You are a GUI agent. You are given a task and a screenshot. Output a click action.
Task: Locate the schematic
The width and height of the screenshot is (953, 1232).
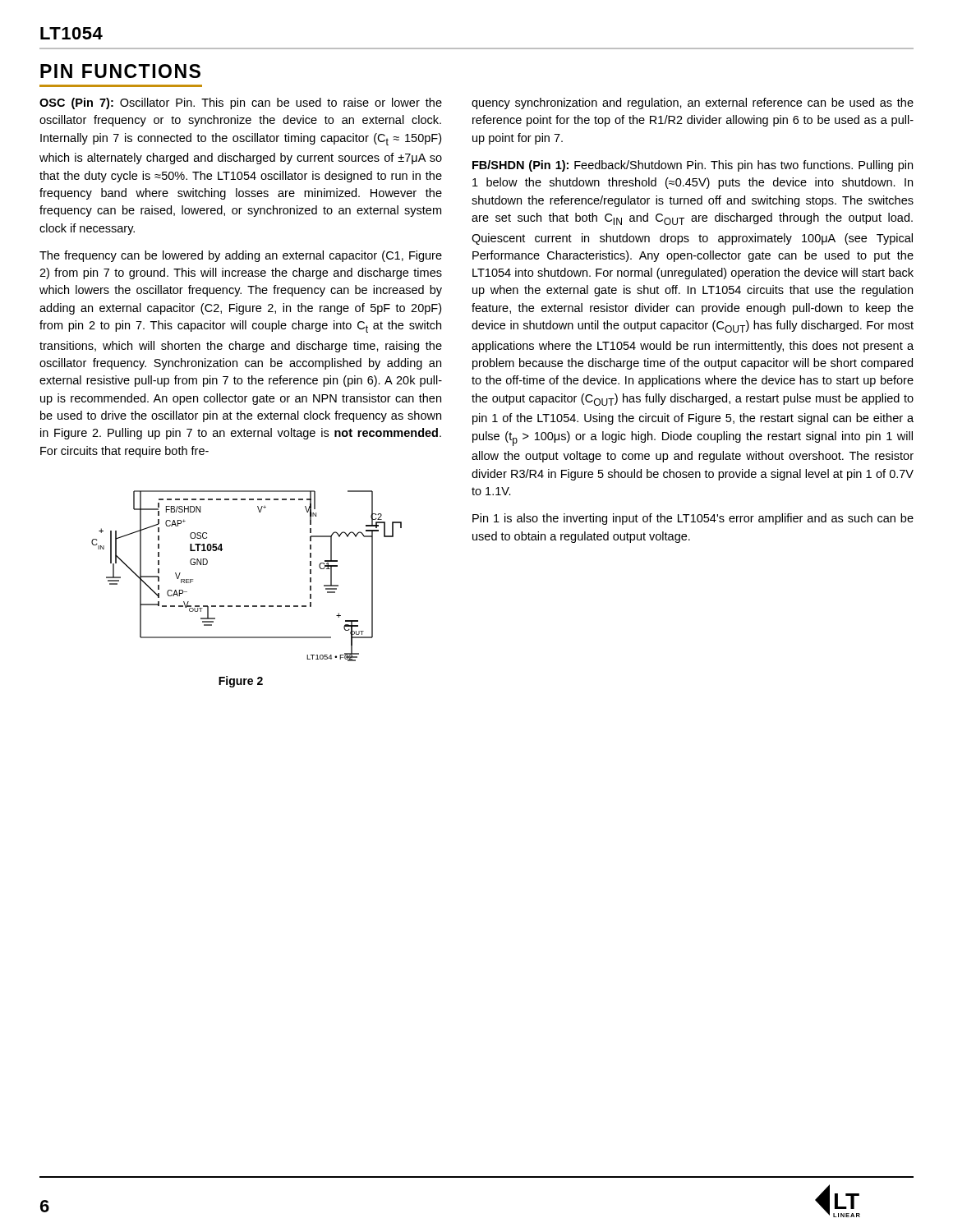coord(241,581)
